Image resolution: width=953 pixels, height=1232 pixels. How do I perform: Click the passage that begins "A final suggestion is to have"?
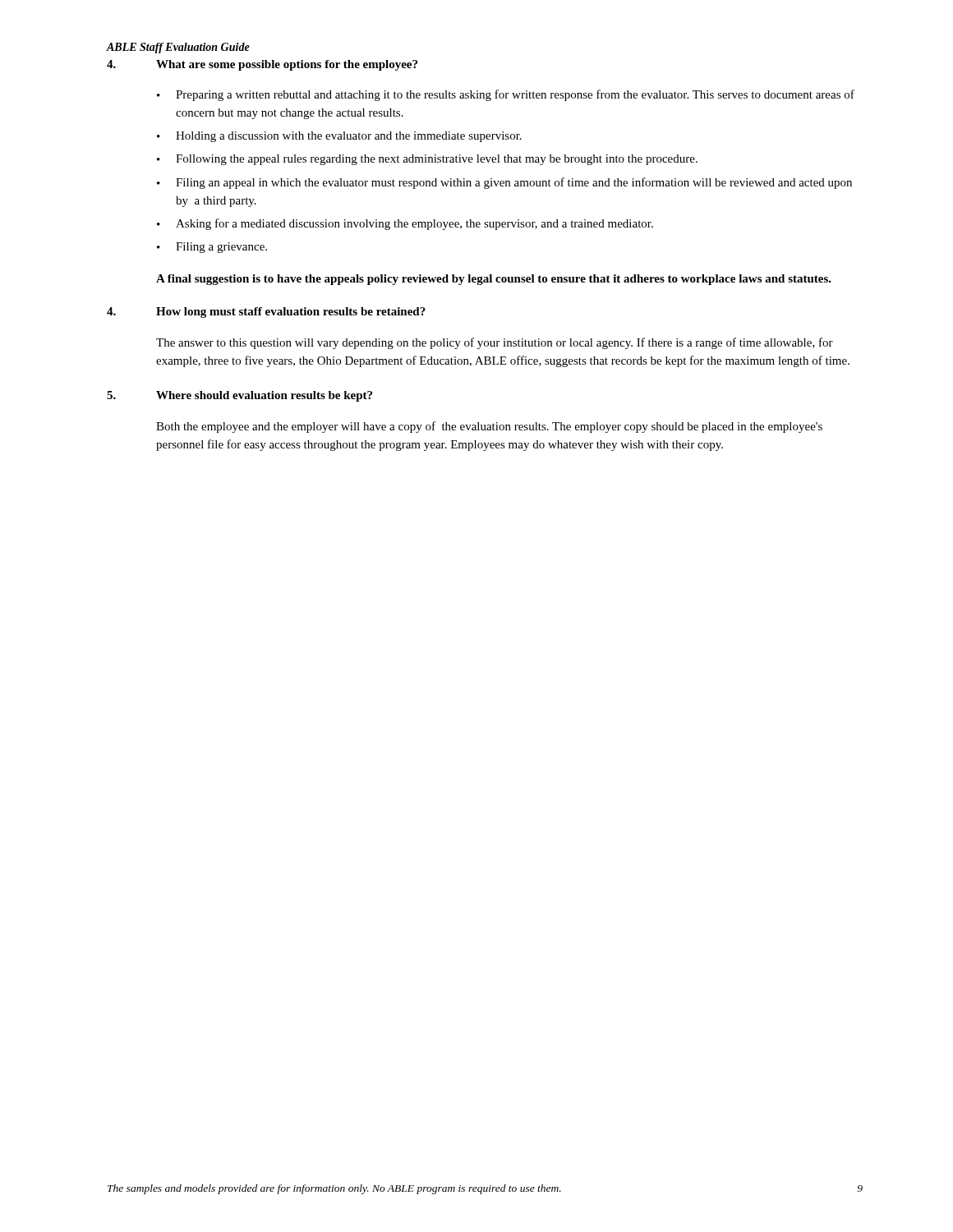pyautogui.click(x=494, y=278)
